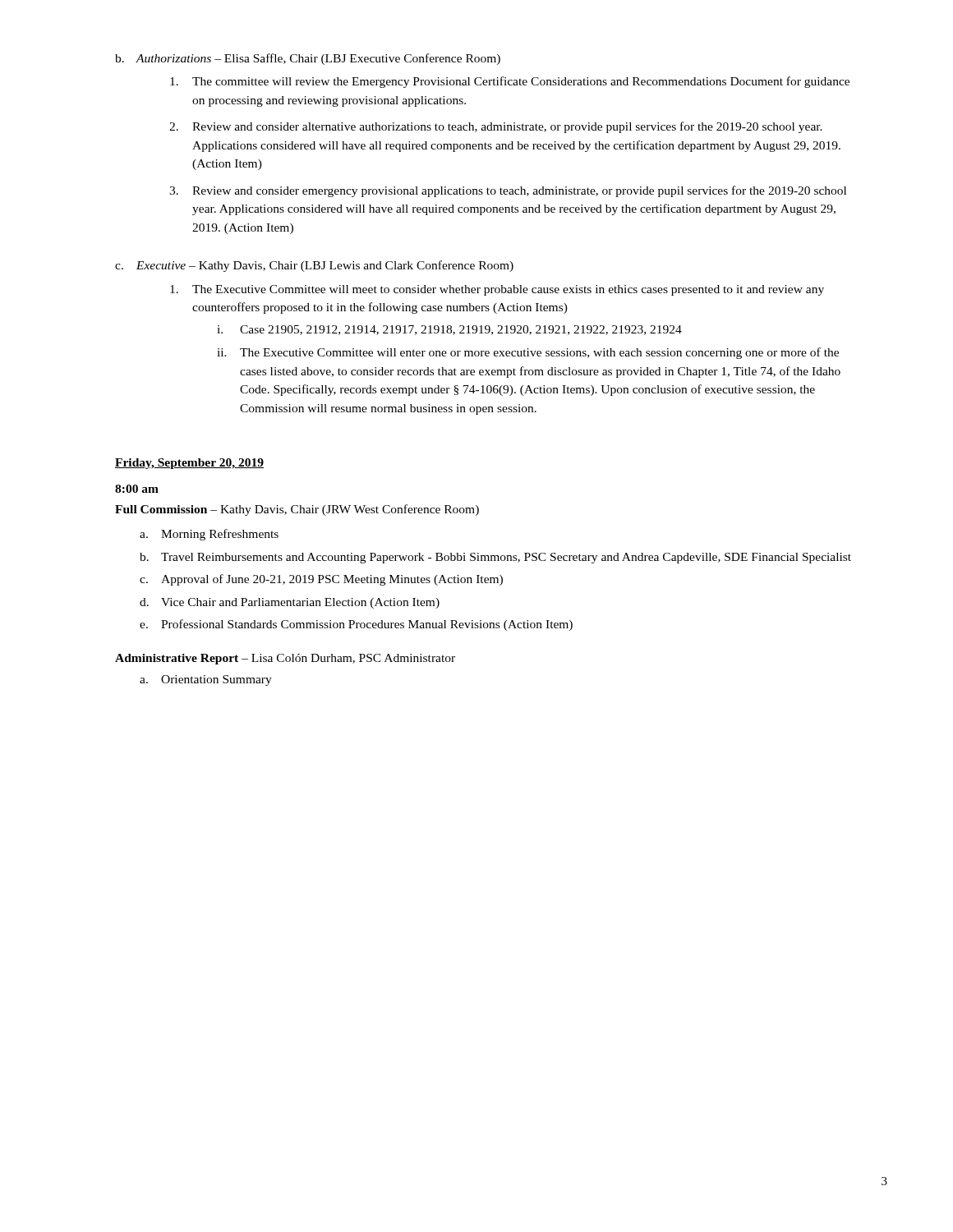This screenshot has width=953, height=1232.
Task: Click the passage that begins "e. Professional Standards Commission"
Action: tap(356, 625)
